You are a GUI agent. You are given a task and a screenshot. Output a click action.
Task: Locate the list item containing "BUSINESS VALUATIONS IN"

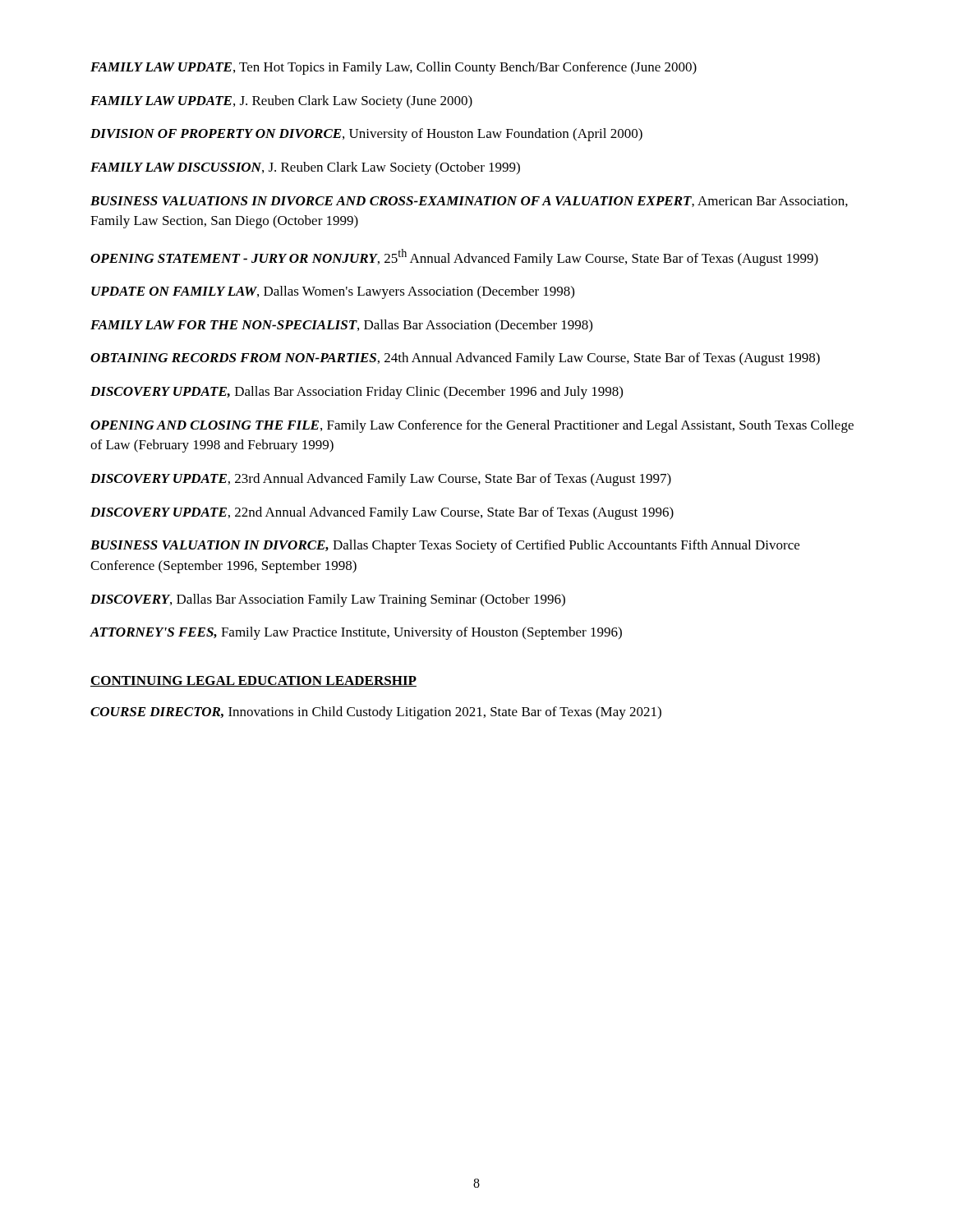[x=469, y=211]
